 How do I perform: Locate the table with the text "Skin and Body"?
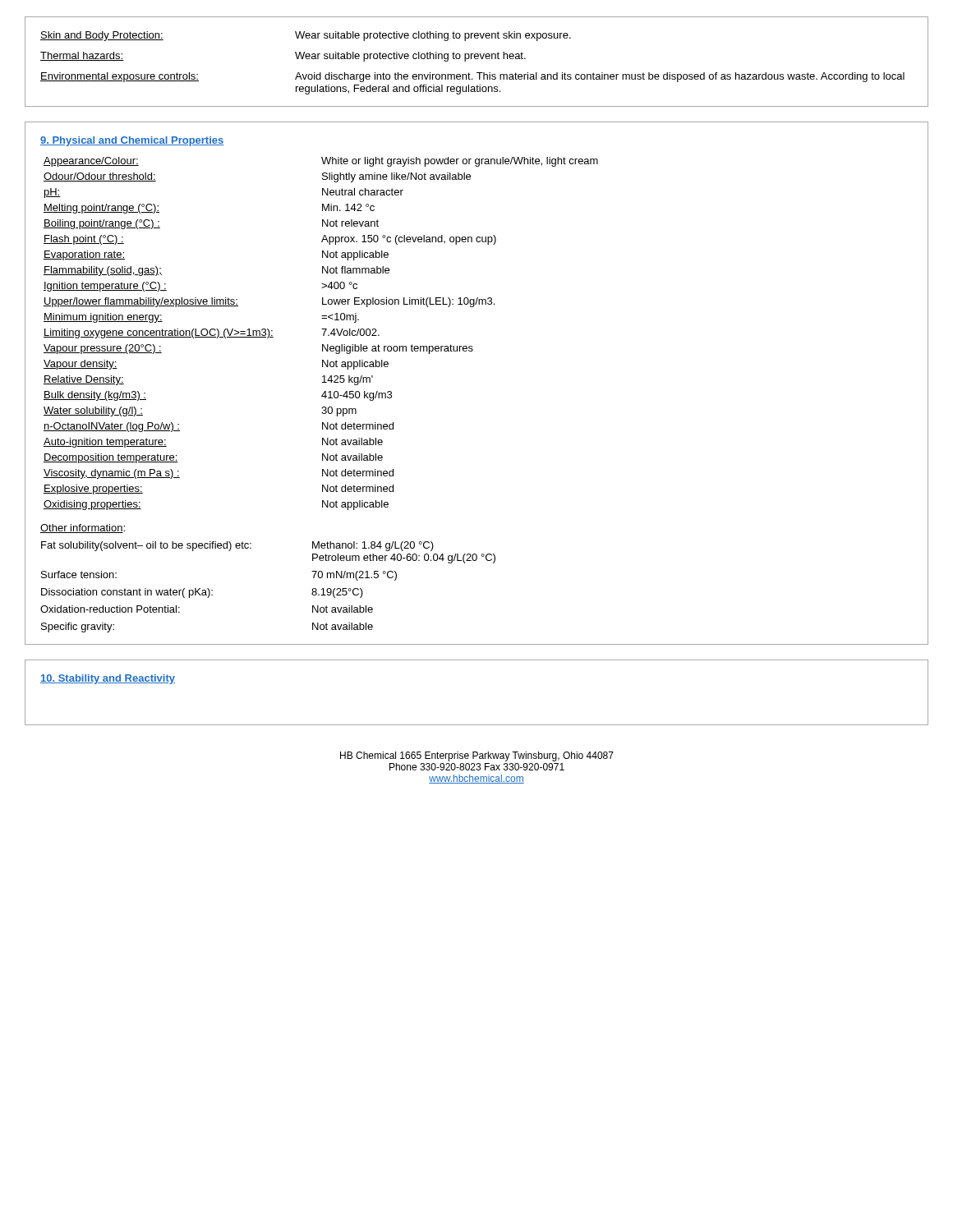click(x=476, y=62)
